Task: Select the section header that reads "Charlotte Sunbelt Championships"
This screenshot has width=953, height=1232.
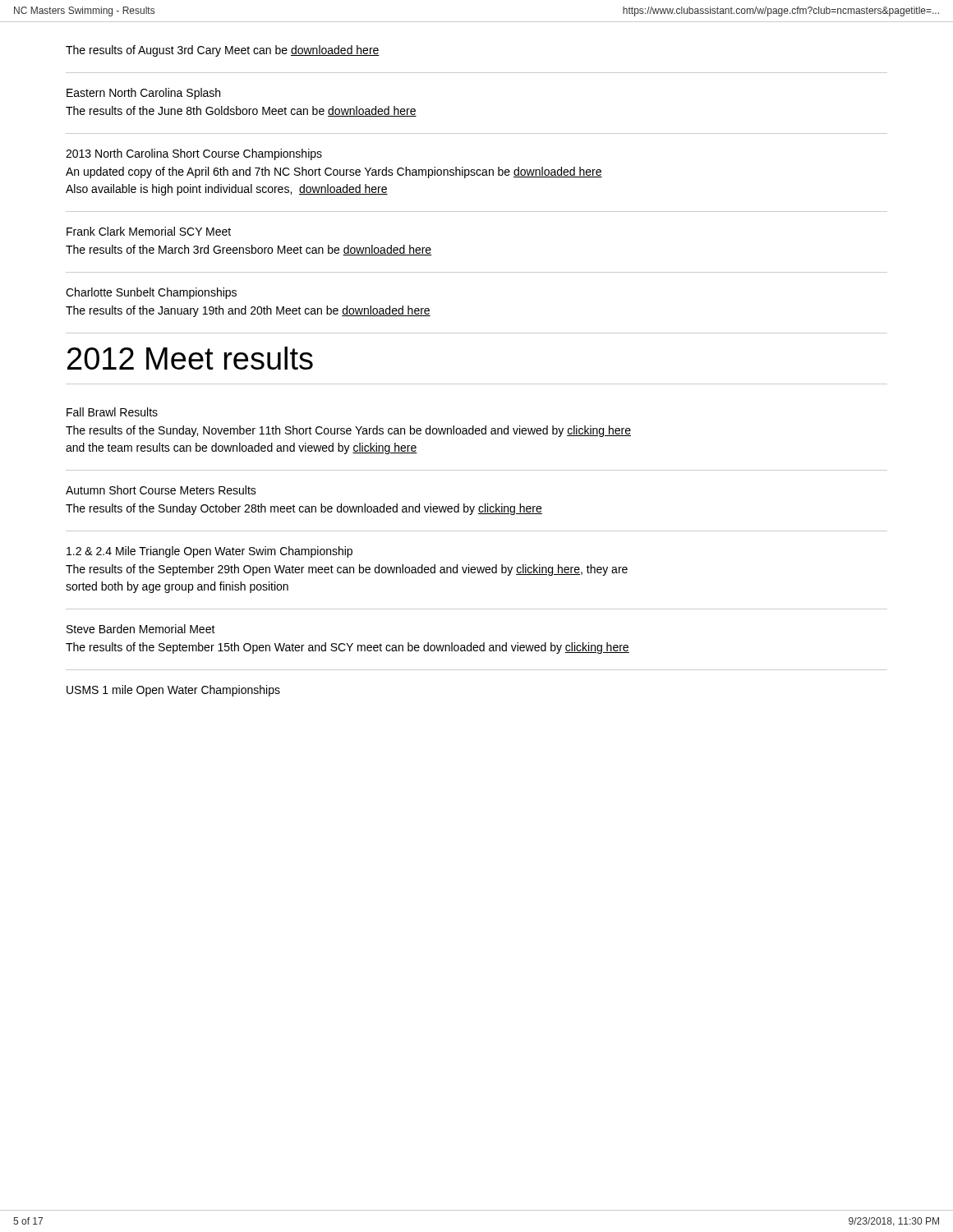Action: tap(151, 292)
